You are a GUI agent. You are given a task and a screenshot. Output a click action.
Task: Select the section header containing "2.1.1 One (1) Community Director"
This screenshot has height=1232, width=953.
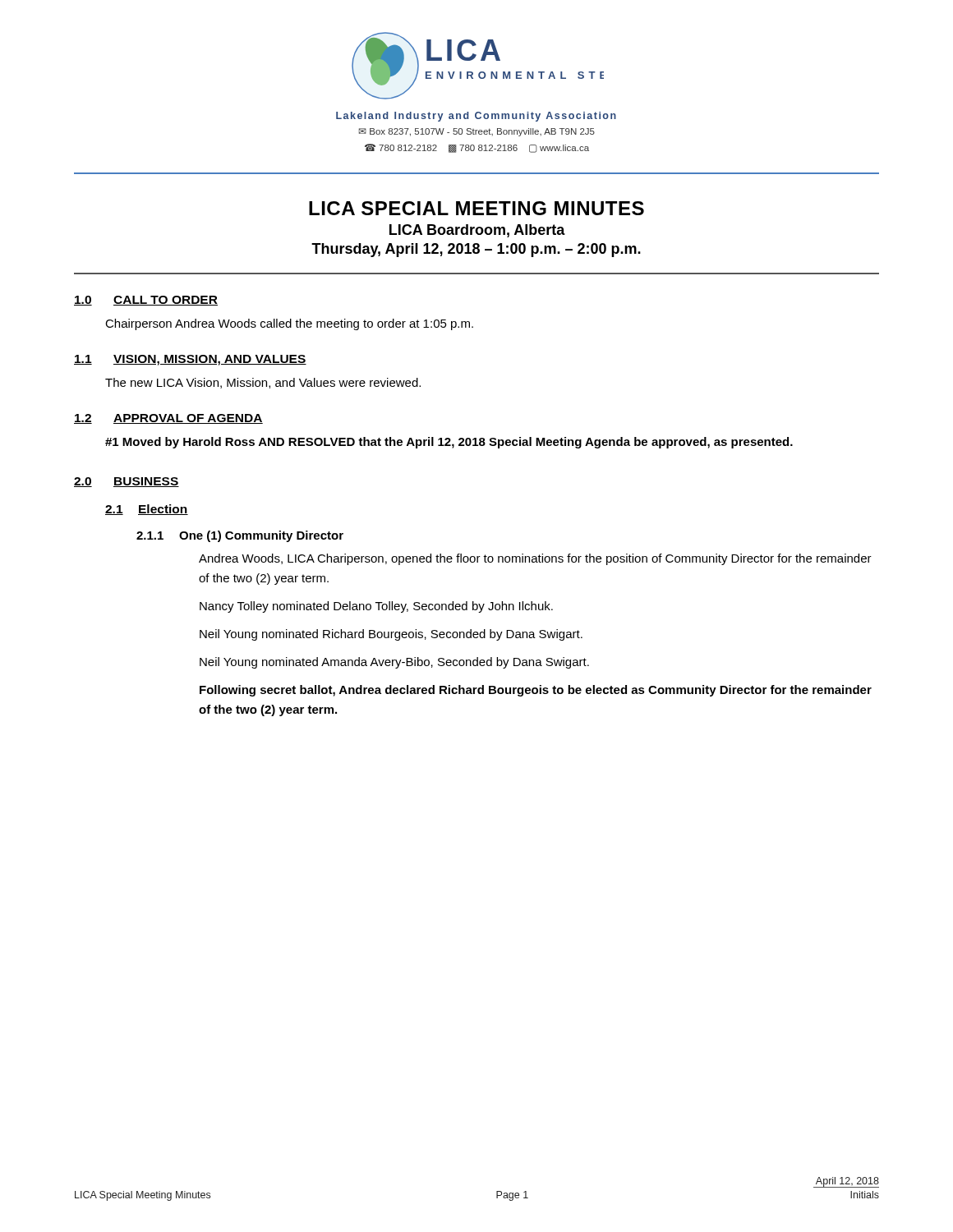click(x=240, y=535)
